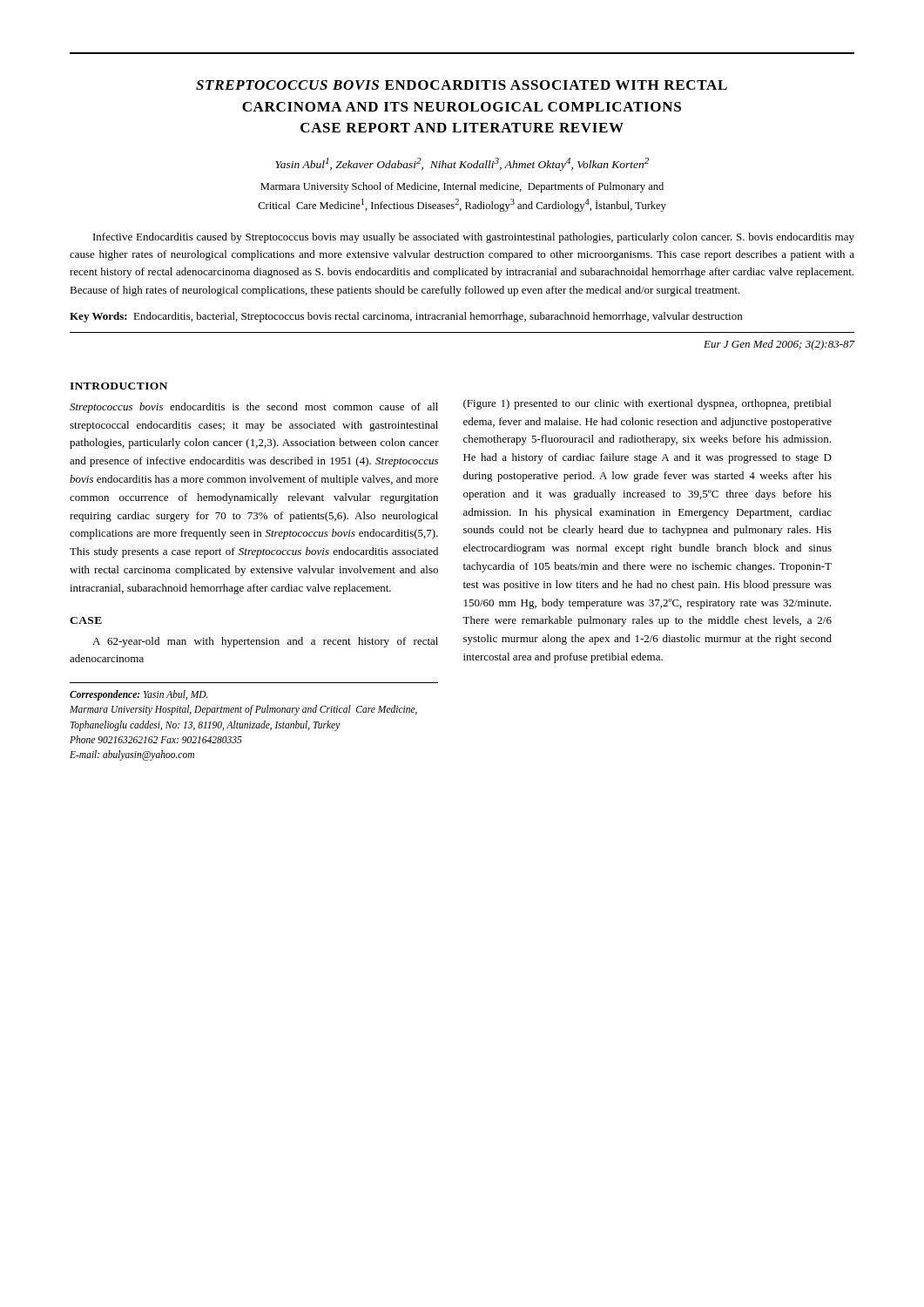The height and width of the screenshot is (1307, 924).
Task: Point to the block beginning "Streptococcus bovis endocarditis"
Action: (254, 498)
